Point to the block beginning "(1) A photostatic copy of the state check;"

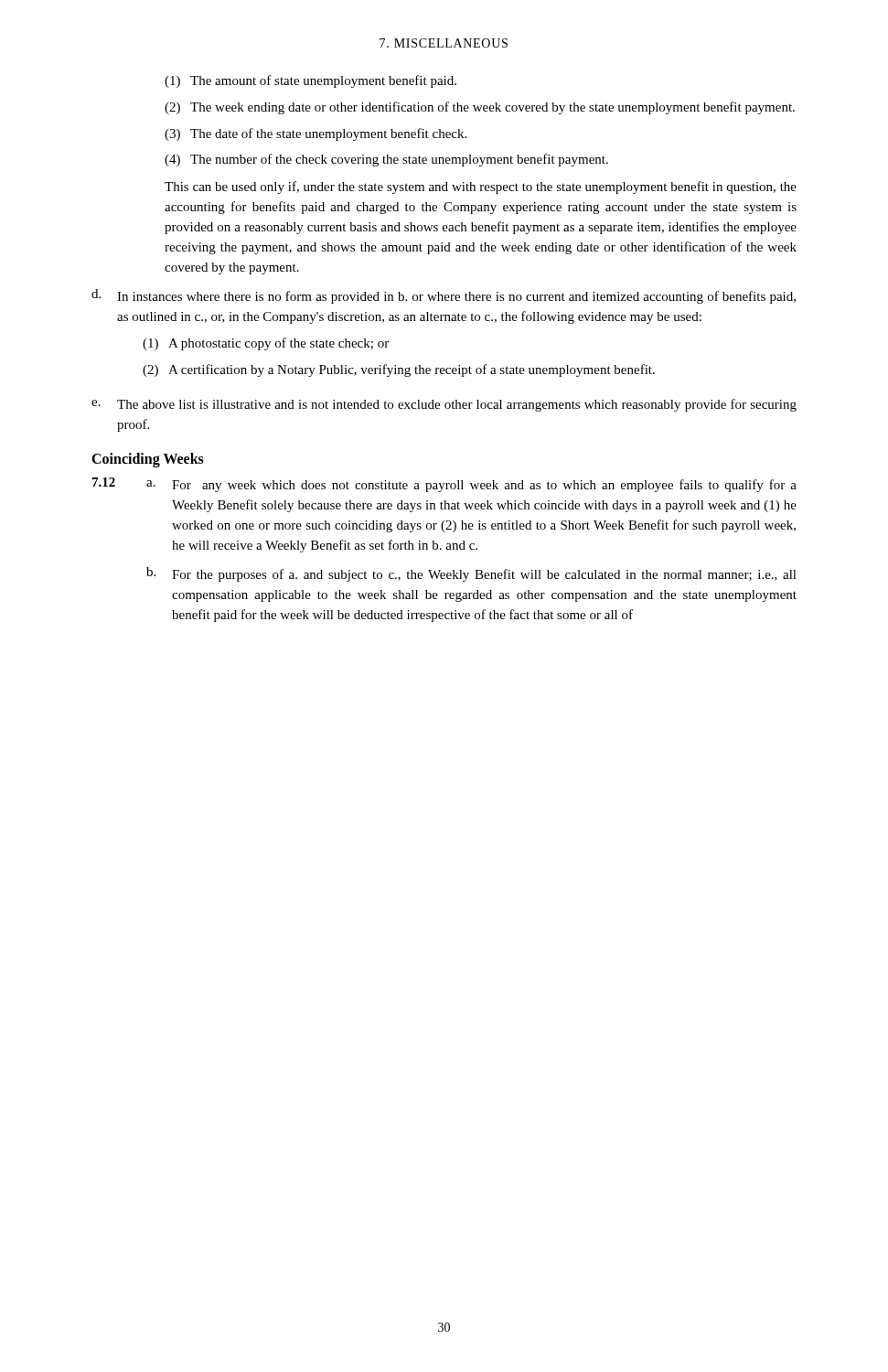point(266,344)
